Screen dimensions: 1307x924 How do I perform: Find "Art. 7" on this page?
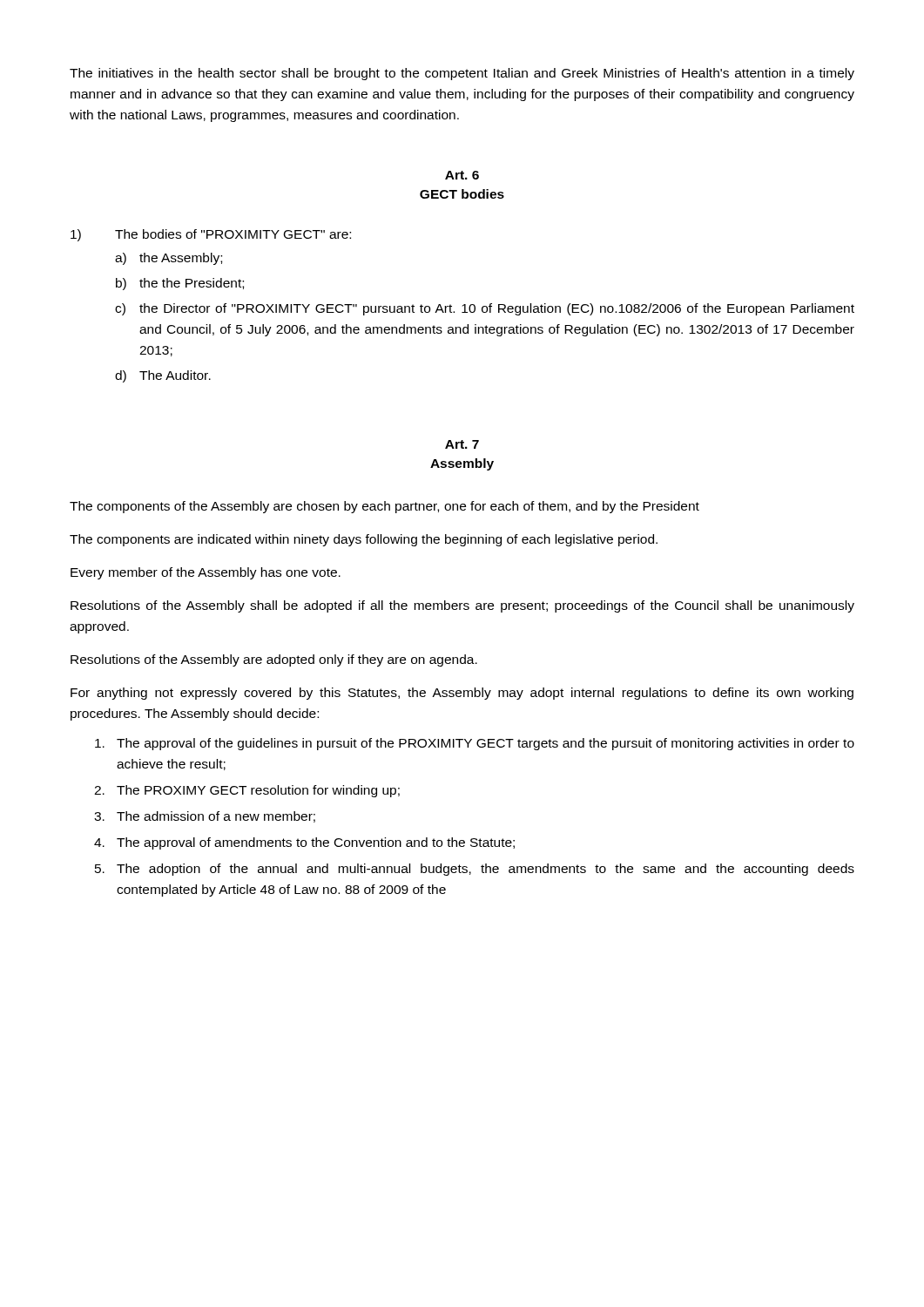click(462, 444)
